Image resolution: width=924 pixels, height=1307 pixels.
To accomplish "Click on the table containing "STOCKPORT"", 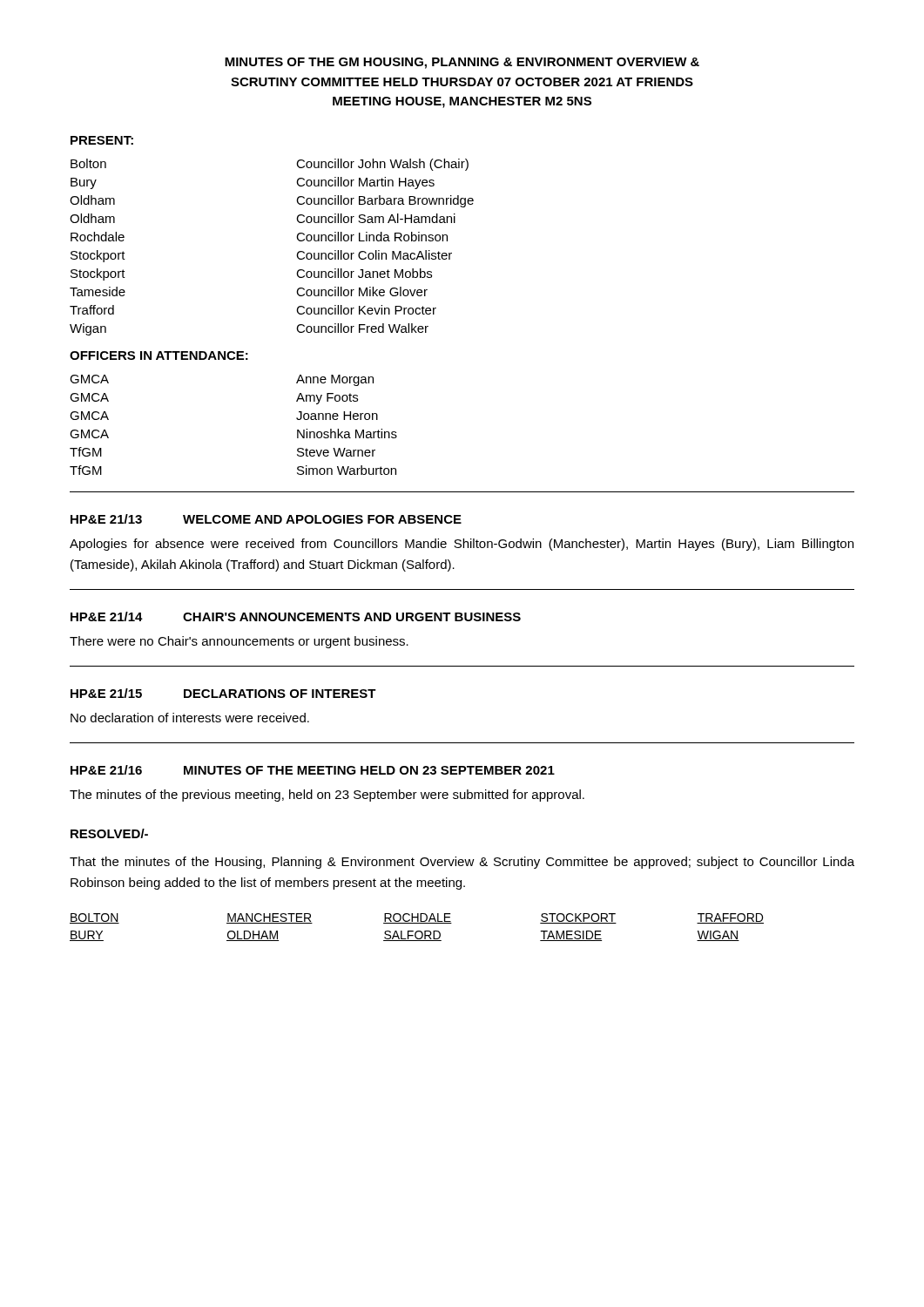I will (462, 926).
